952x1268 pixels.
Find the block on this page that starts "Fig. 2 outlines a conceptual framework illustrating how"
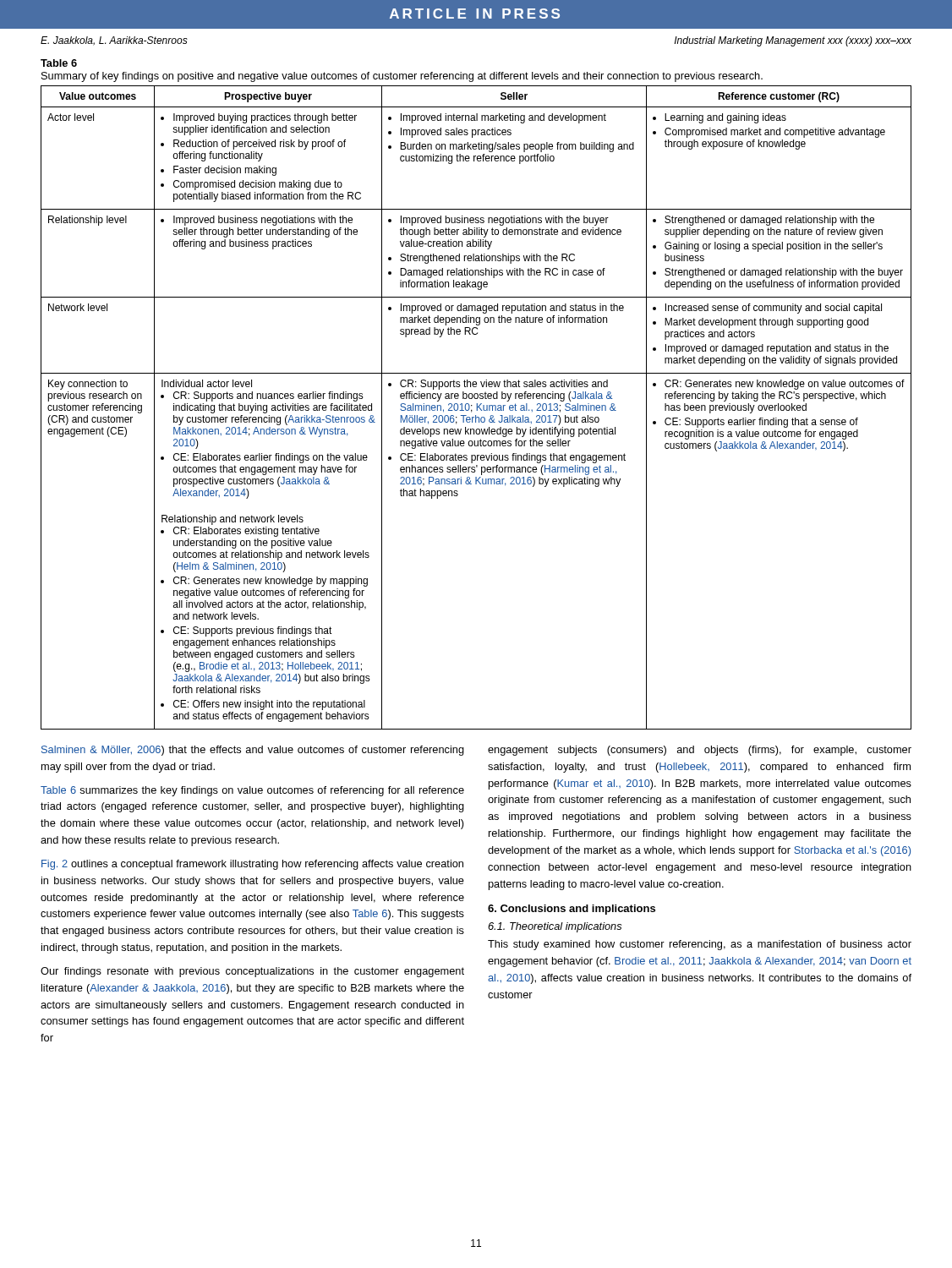coord(252,905)
